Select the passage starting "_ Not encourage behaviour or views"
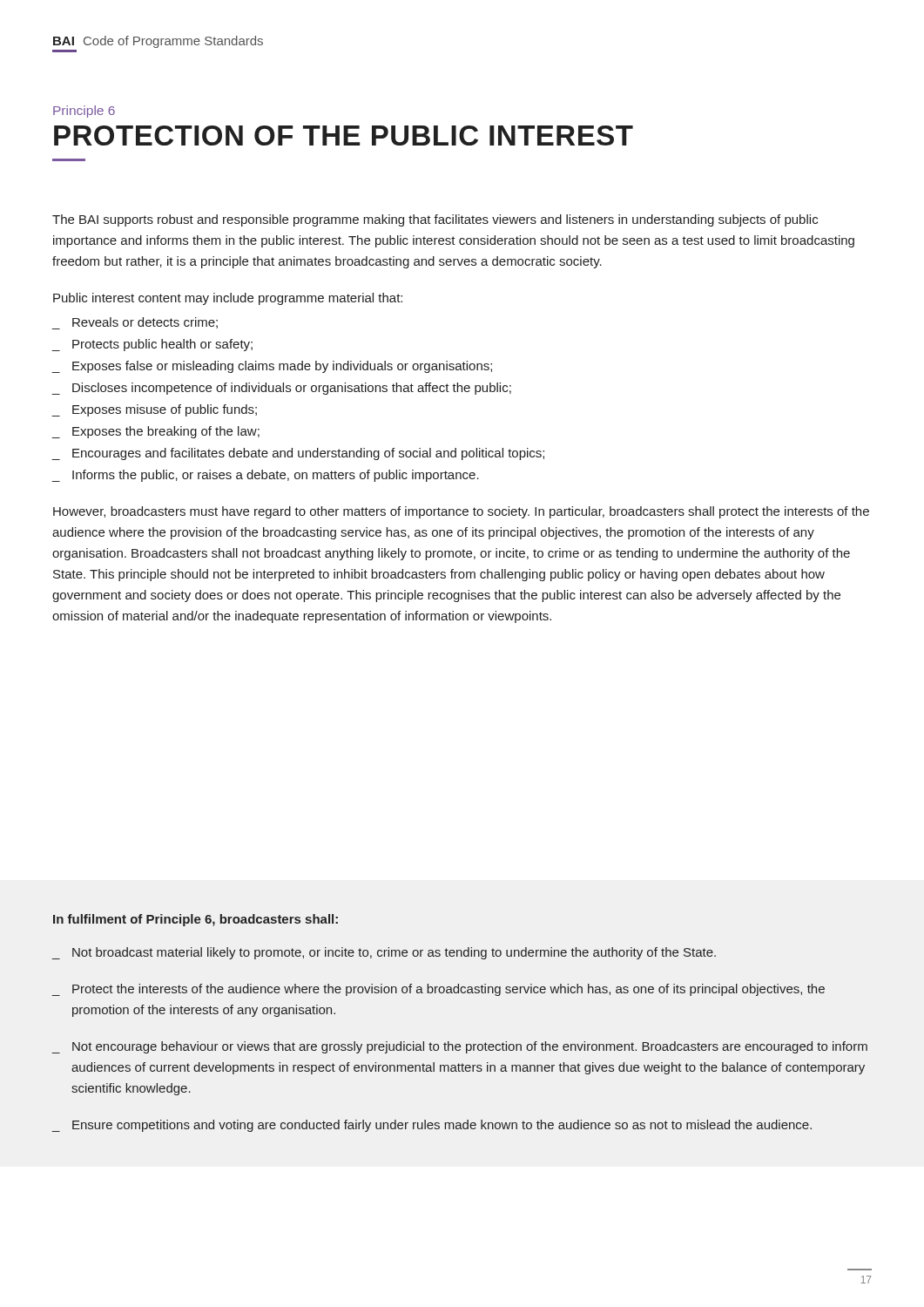The image size is (924, 1307). [462, 1067]
